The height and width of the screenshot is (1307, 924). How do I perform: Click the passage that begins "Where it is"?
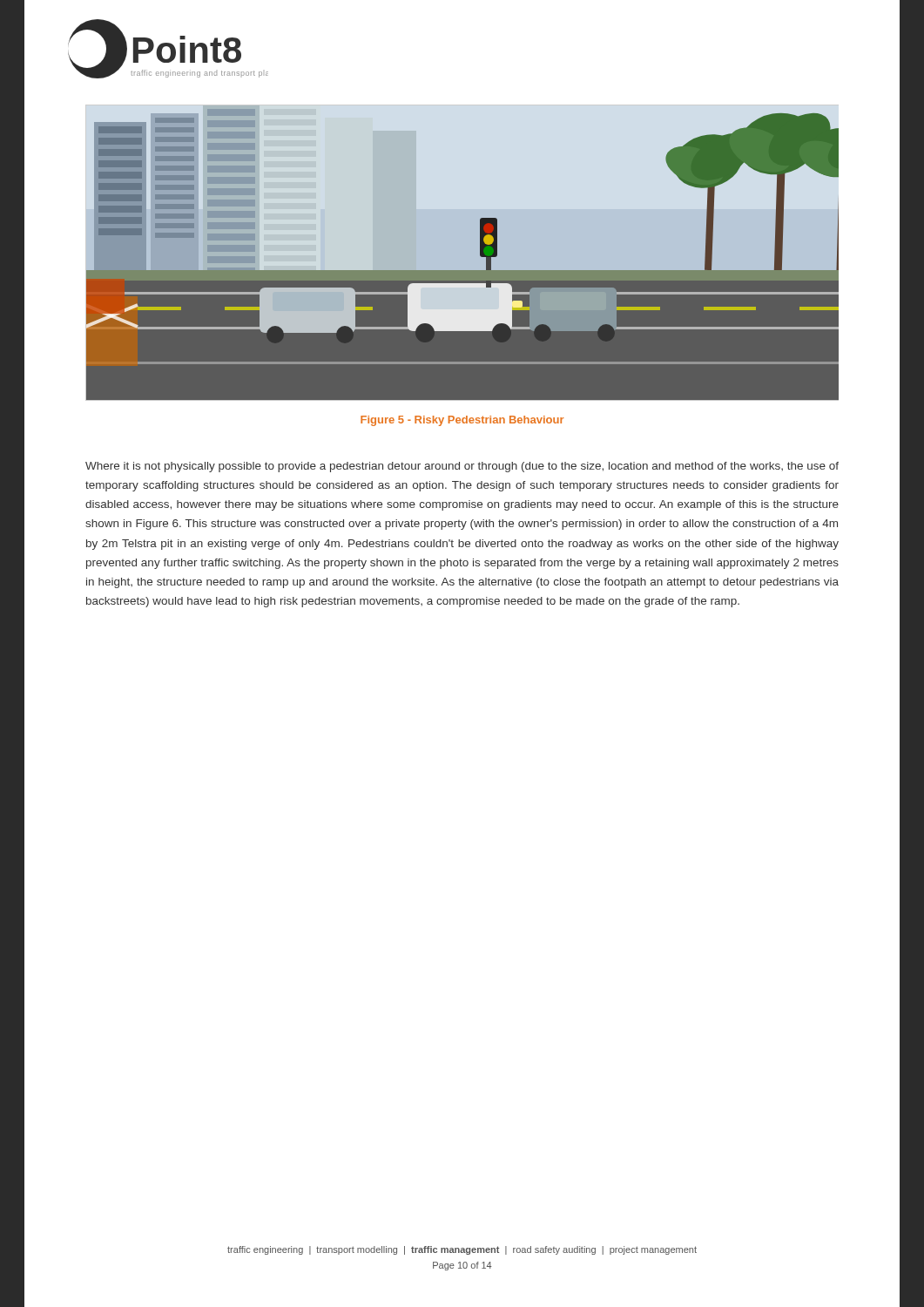click(x=462, y=534)
